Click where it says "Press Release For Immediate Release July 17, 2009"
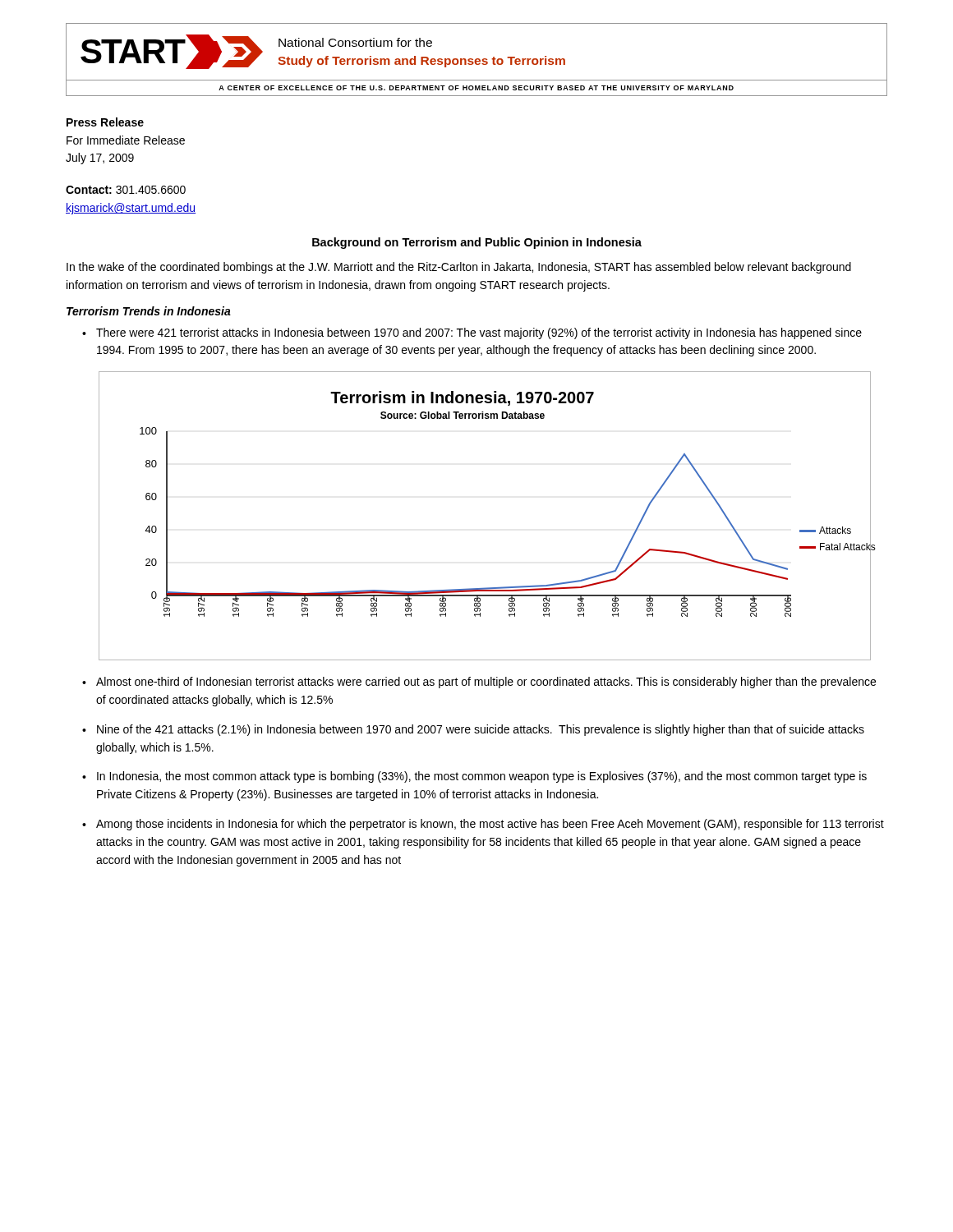This screenshot has width=953, height=1232. 126,140
